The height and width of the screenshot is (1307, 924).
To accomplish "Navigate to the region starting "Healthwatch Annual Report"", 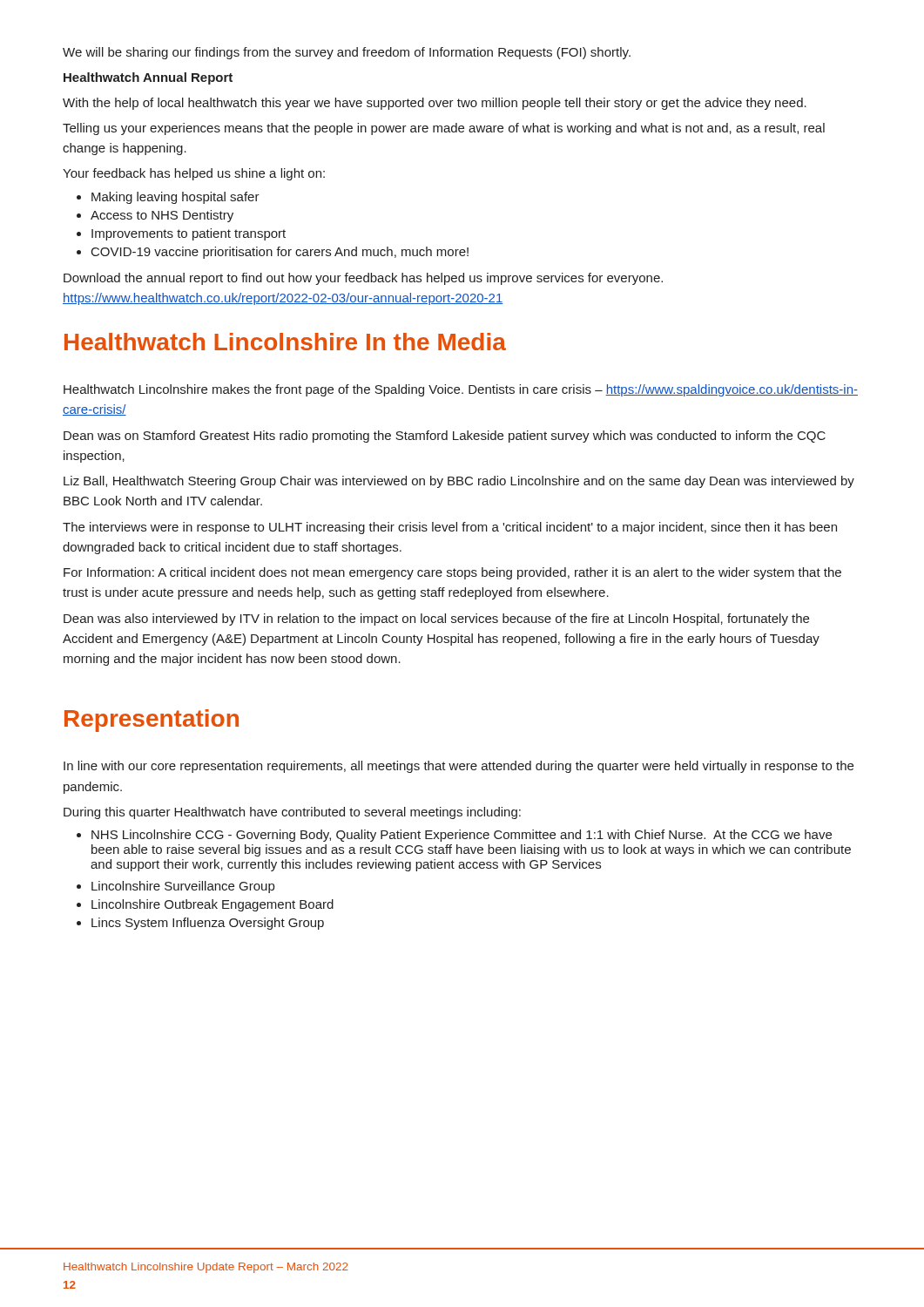I will click(x=148, y=77).
